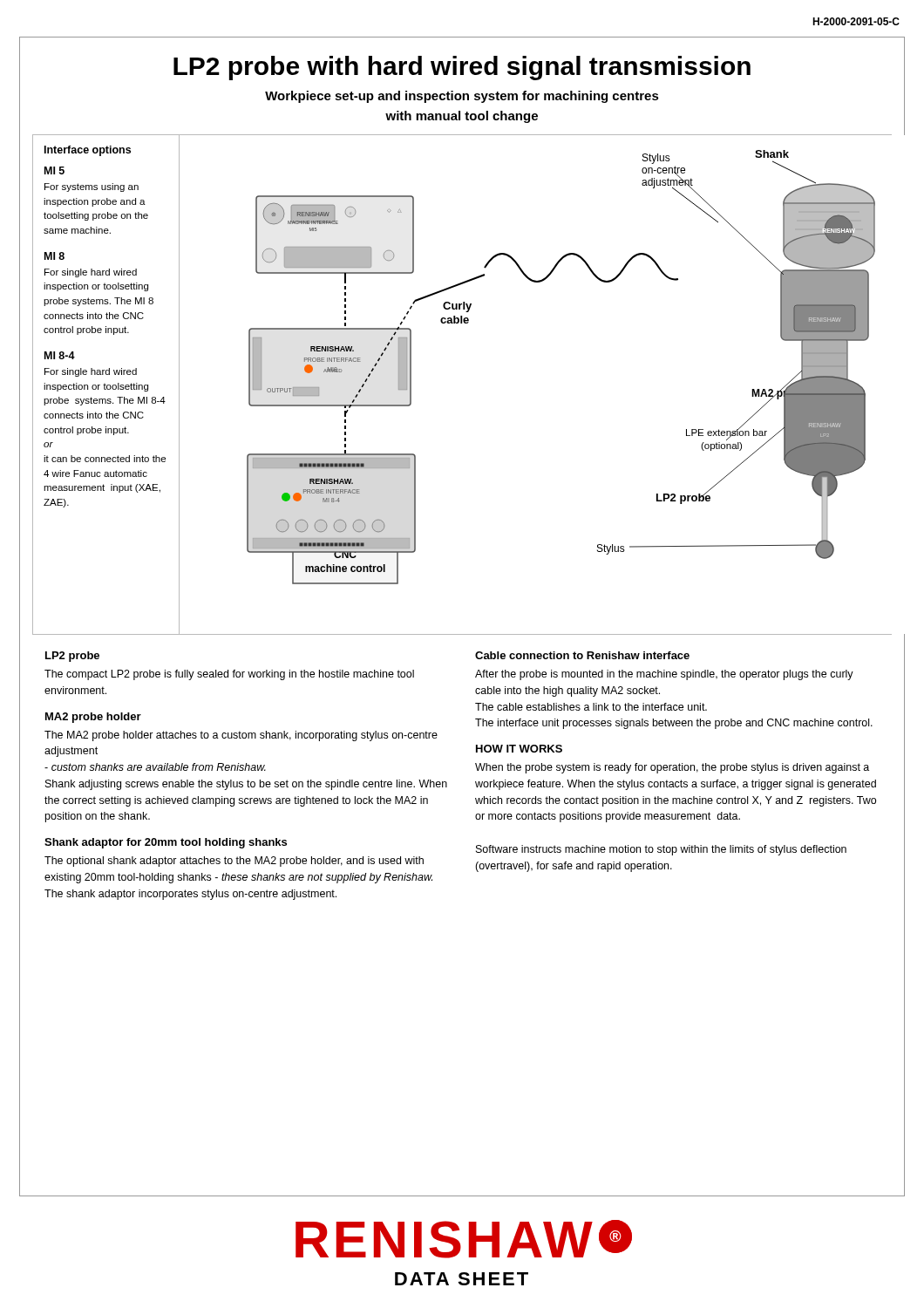This screenshot has height=1308, width=924.
Task: Find the title
Action: point(462,66)
